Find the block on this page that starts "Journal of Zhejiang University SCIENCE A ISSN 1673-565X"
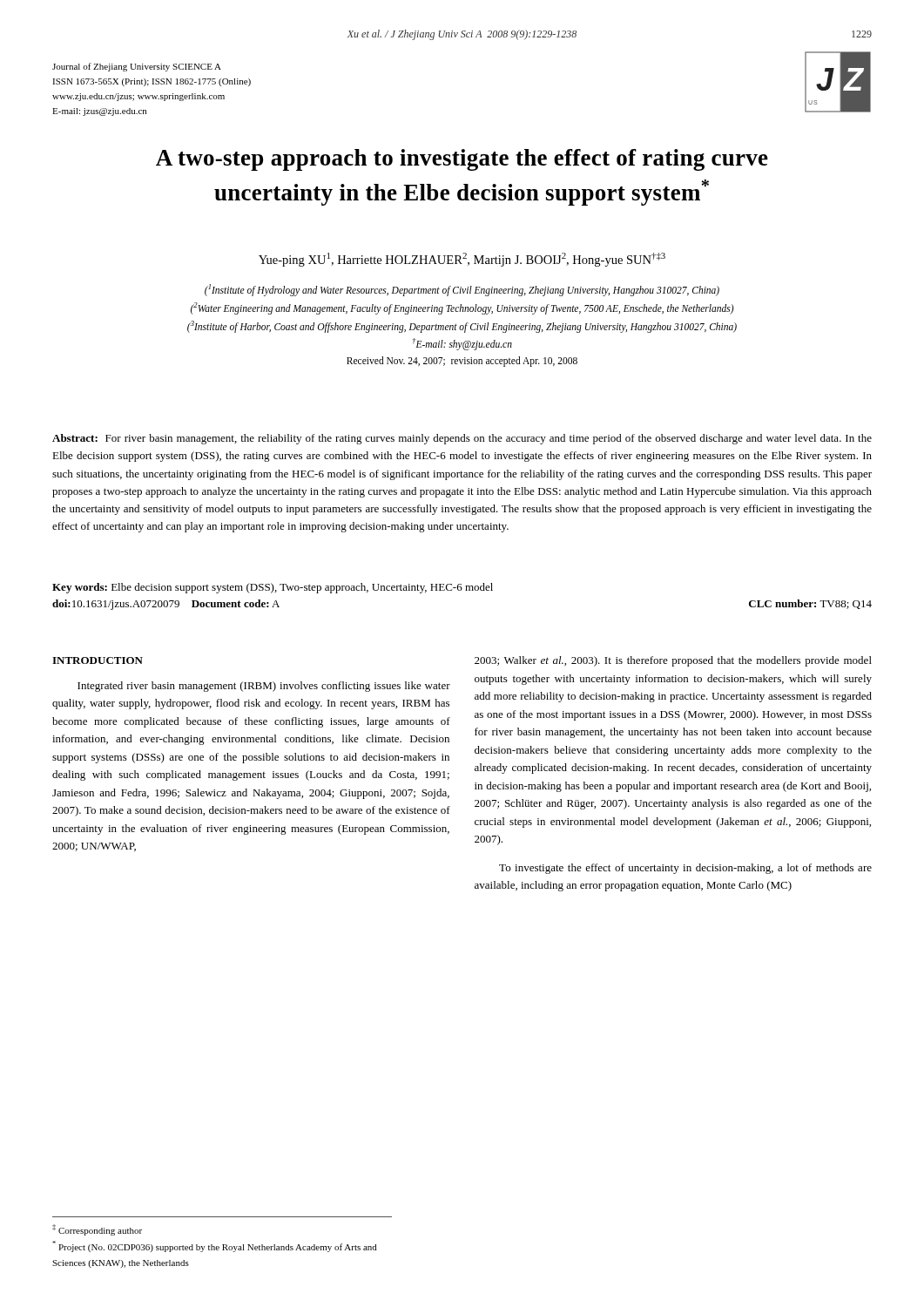The image size is (924, 1307). [x=152, y=89]
